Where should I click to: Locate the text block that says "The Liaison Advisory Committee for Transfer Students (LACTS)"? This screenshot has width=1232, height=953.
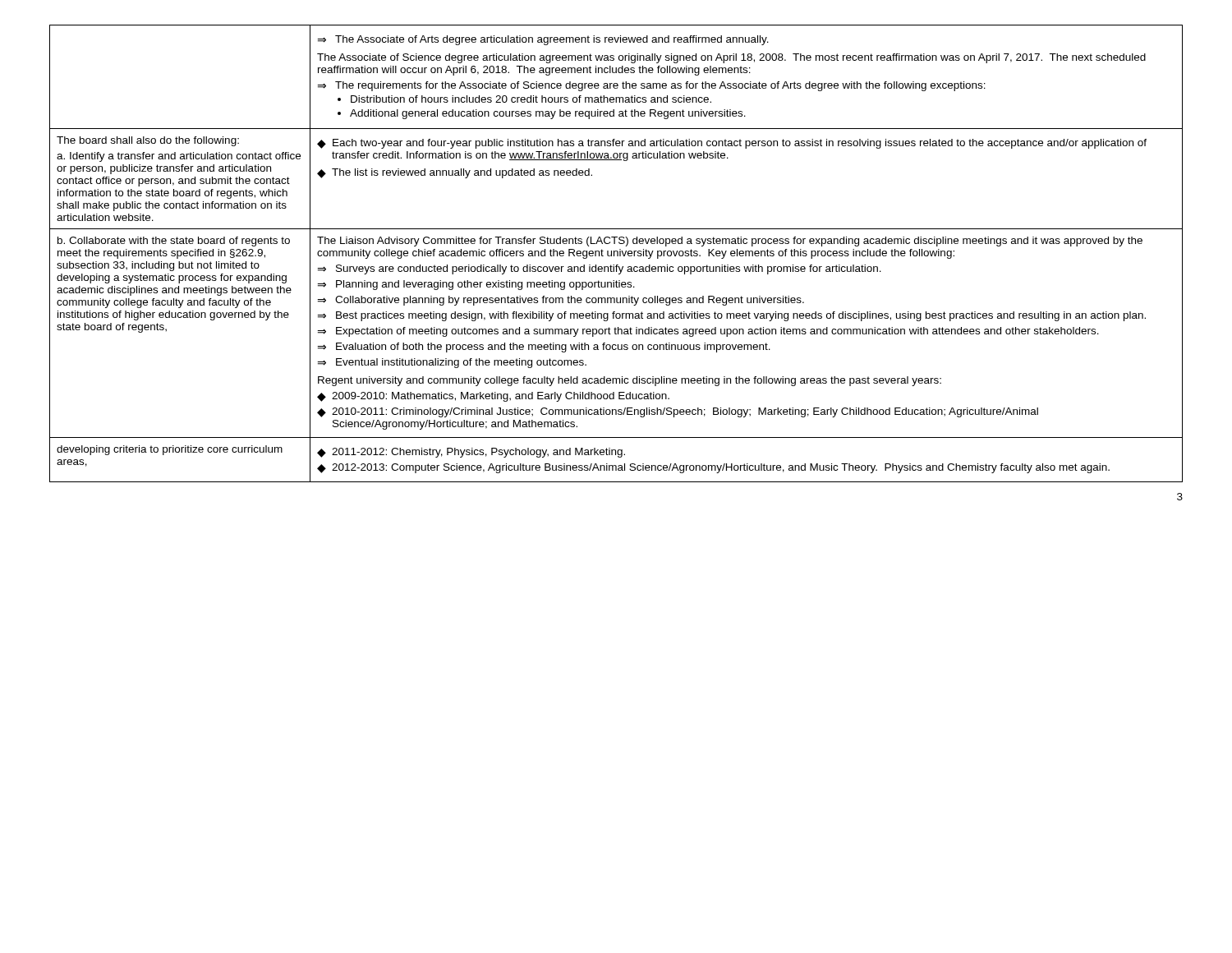click(x=746, y=332)
